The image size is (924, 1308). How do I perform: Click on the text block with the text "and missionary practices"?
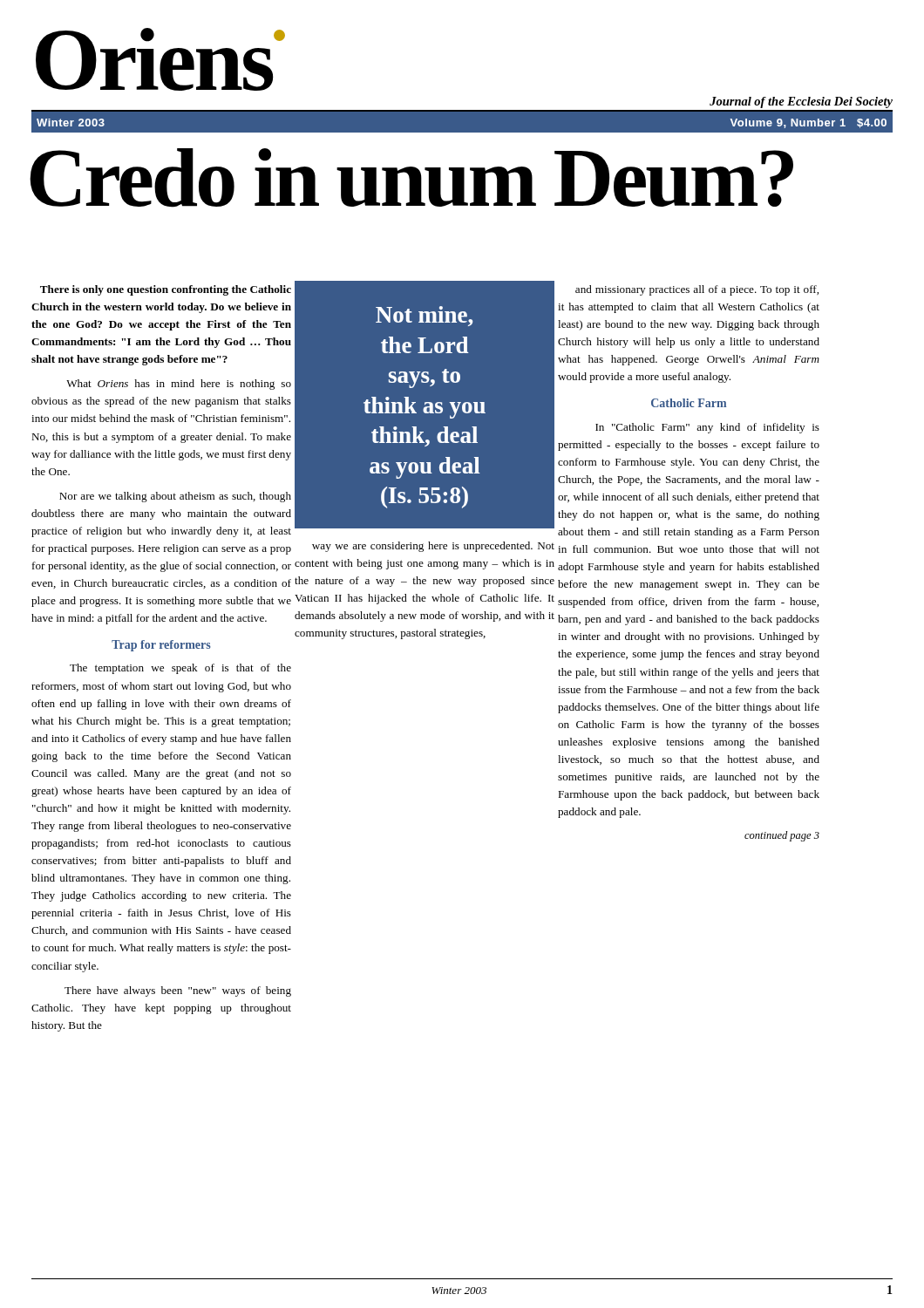pyautogui.click(x=689, y=563)
